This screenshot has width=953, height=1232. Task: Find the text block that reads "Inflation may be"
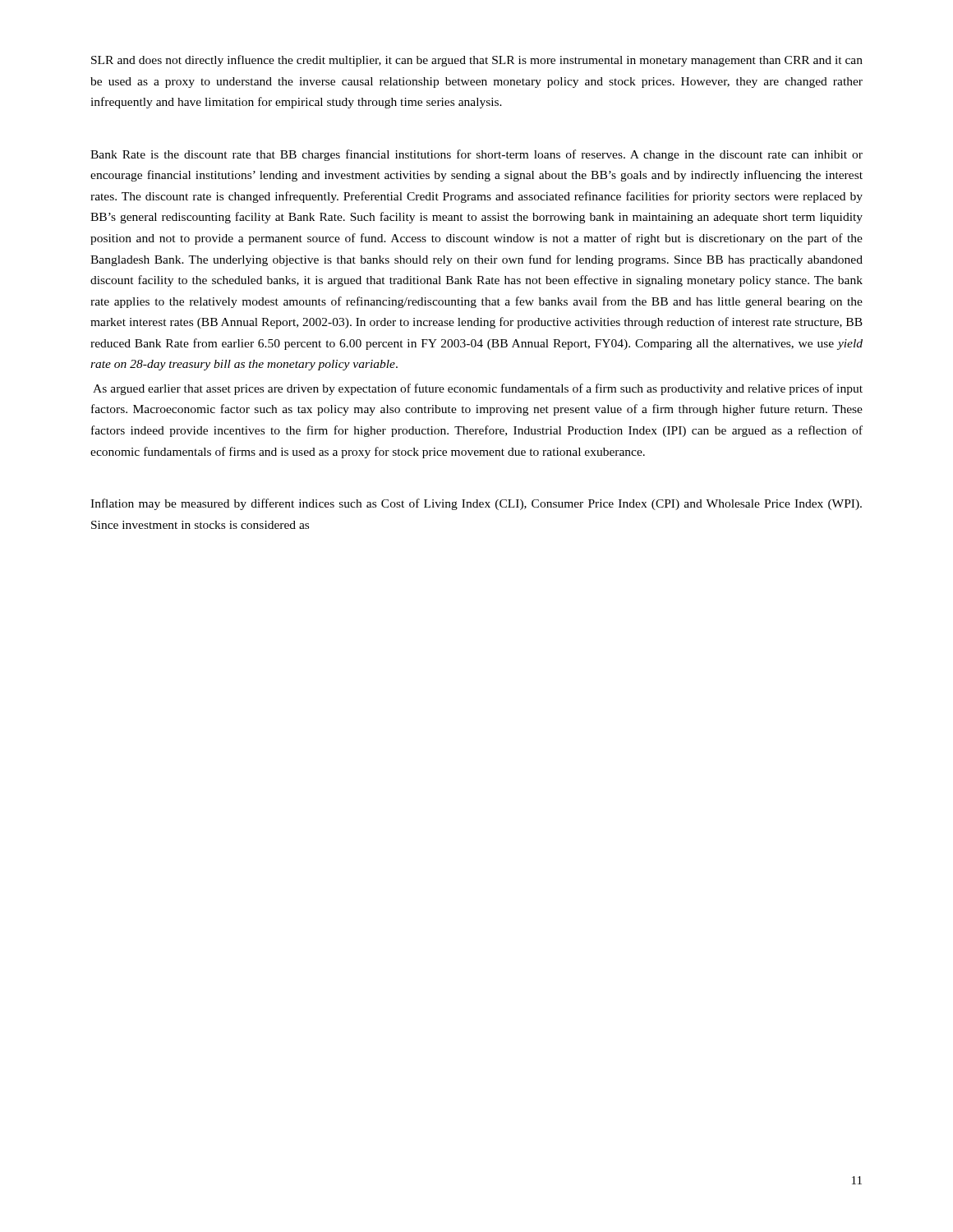click(x=476, y=514)
